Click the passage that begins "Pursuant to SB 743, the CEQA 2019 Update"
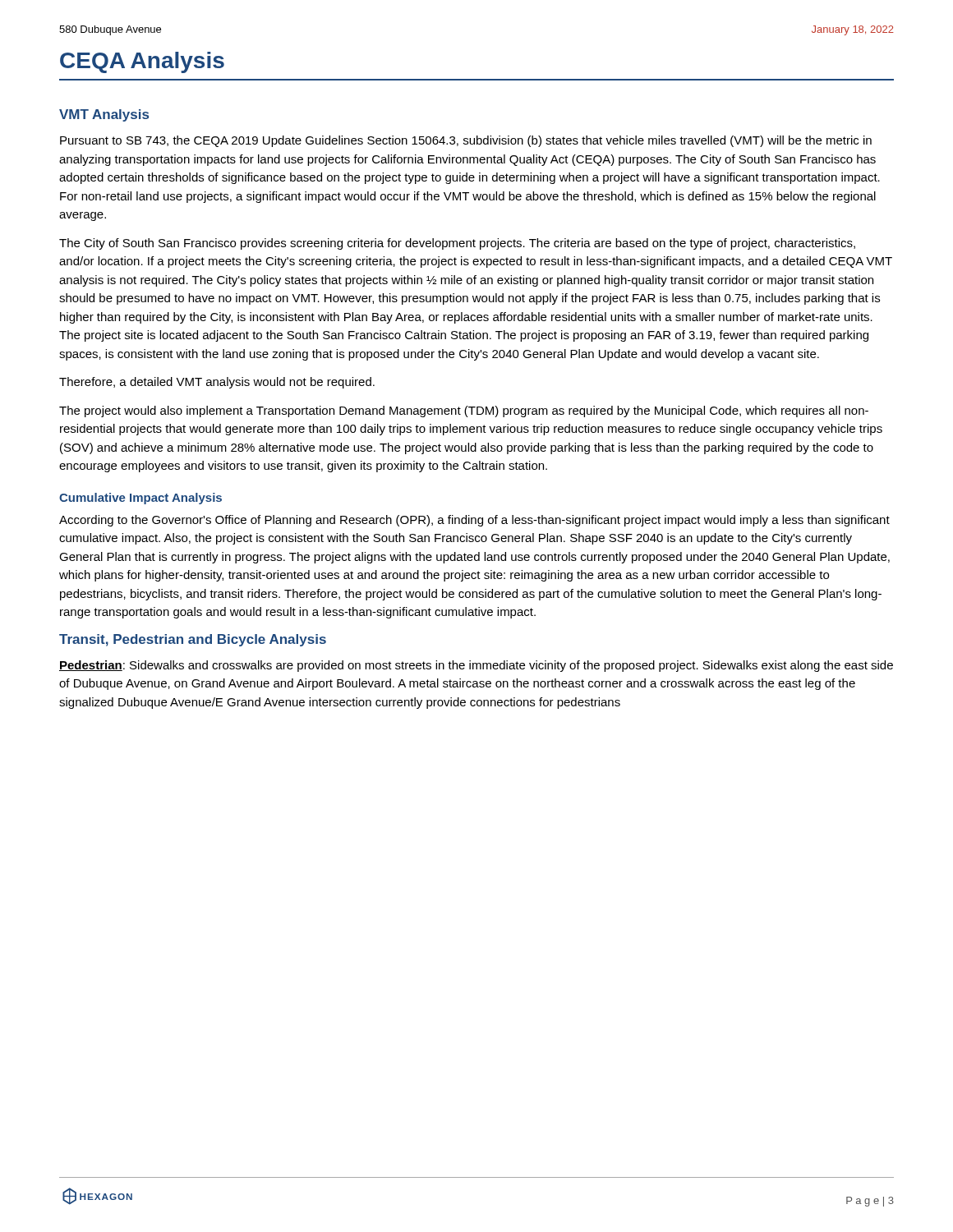953x1232 pixels. [476, 178]
